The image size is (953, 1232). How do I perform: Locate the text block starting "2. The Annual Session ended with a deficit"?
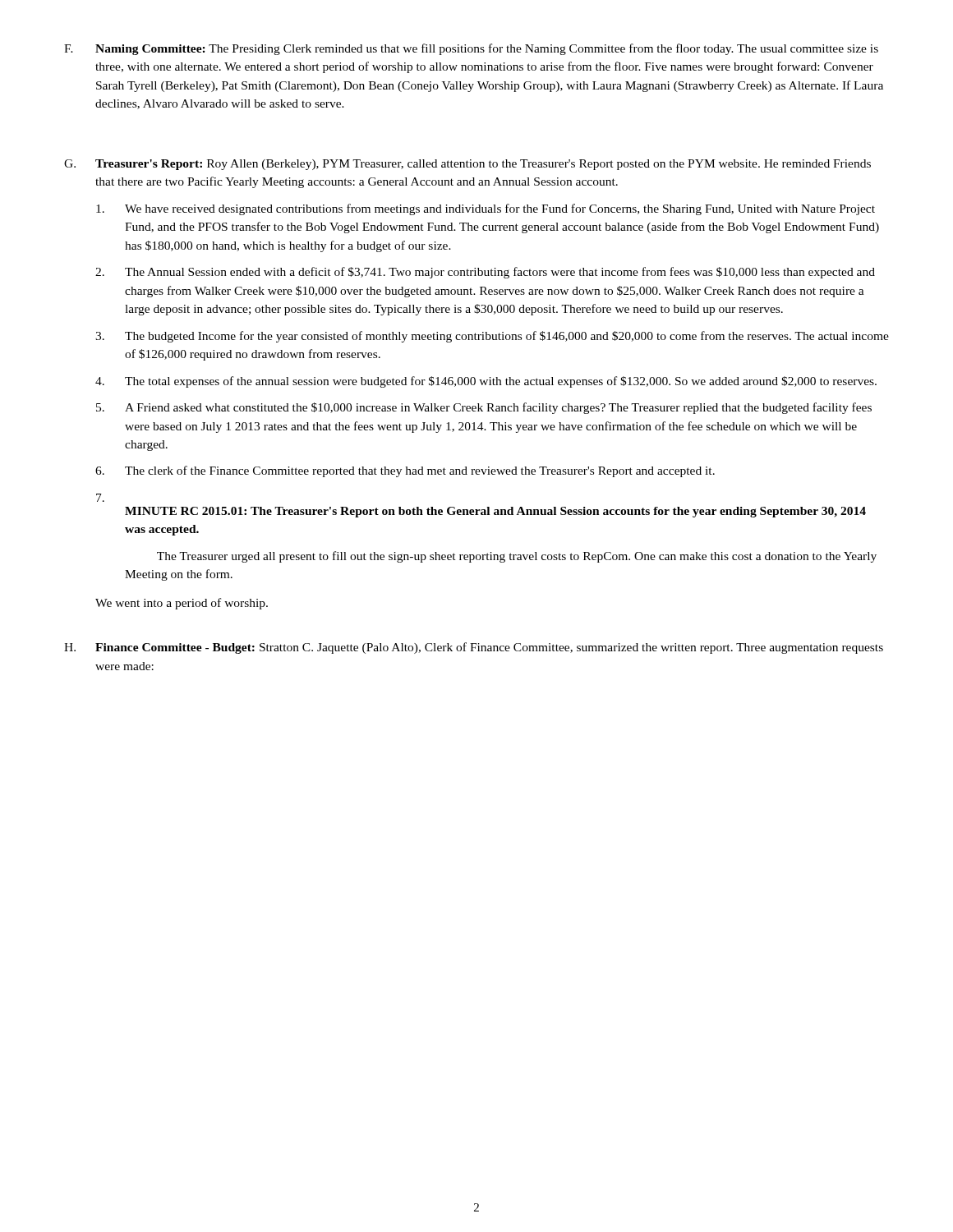[492, 291]
